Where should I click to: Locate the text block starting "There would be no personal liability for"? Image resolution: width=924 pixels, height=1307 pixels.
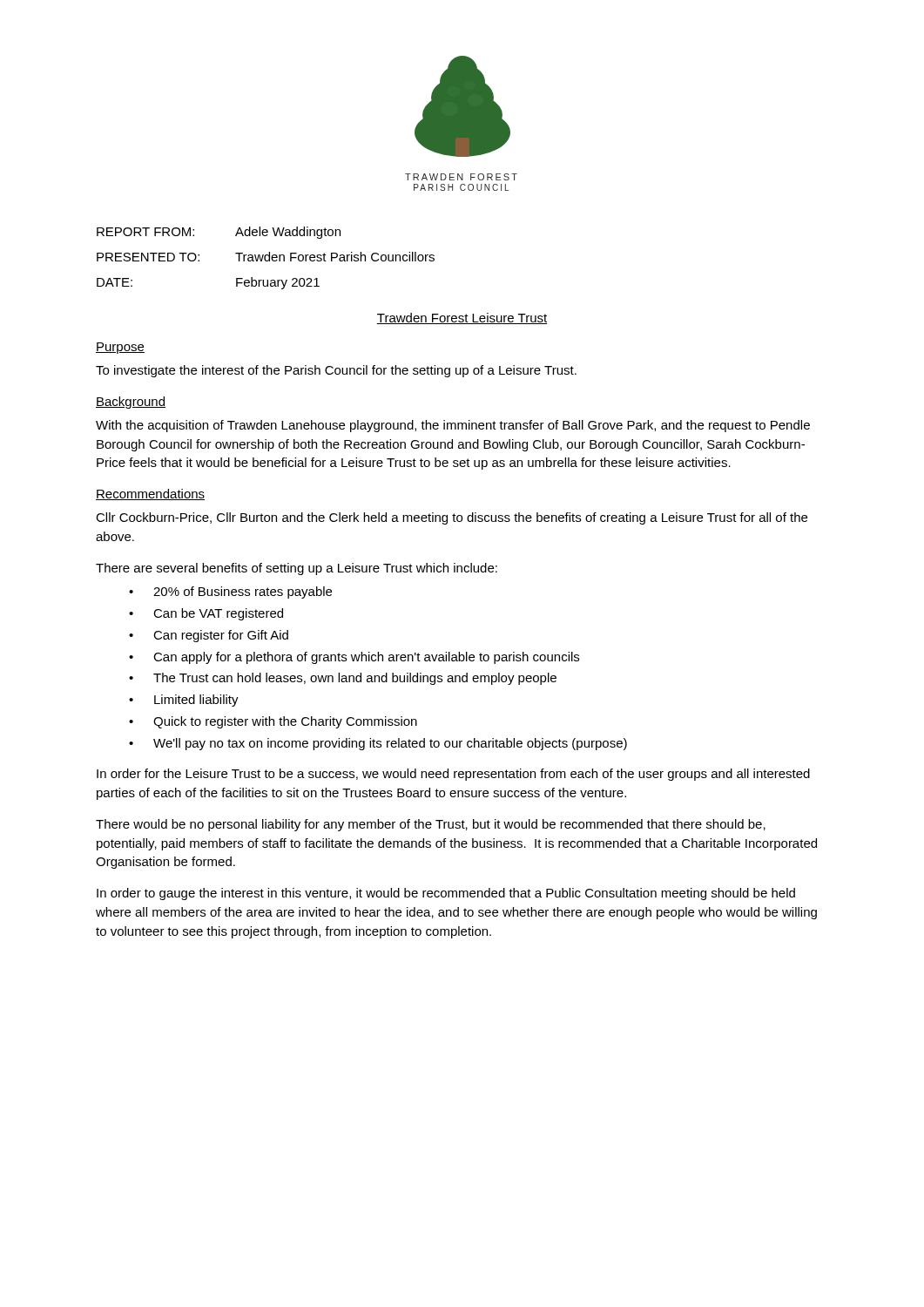click(457, 843)
